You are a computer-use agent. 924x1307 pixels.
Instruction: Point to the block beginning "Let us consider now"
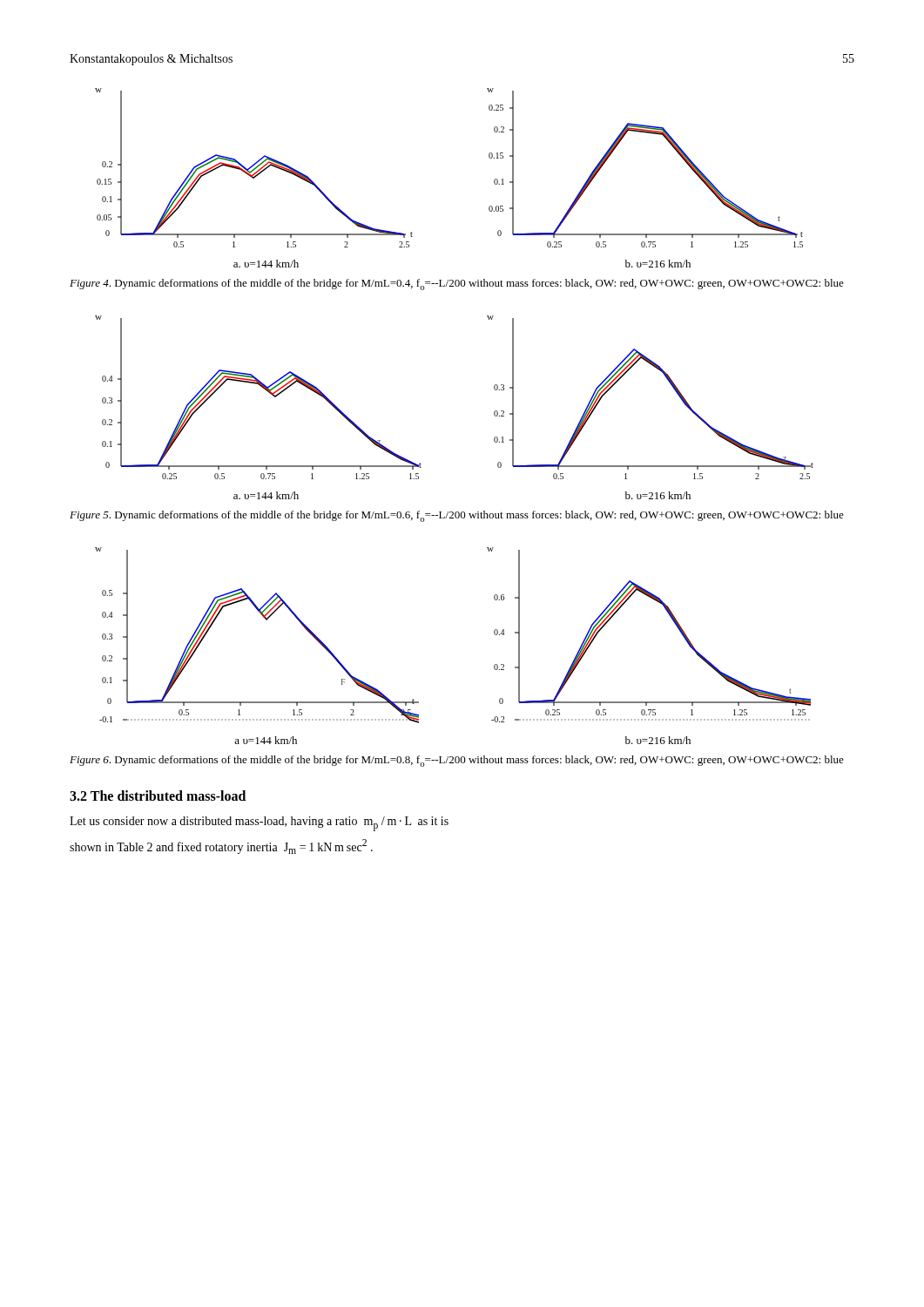259,823
